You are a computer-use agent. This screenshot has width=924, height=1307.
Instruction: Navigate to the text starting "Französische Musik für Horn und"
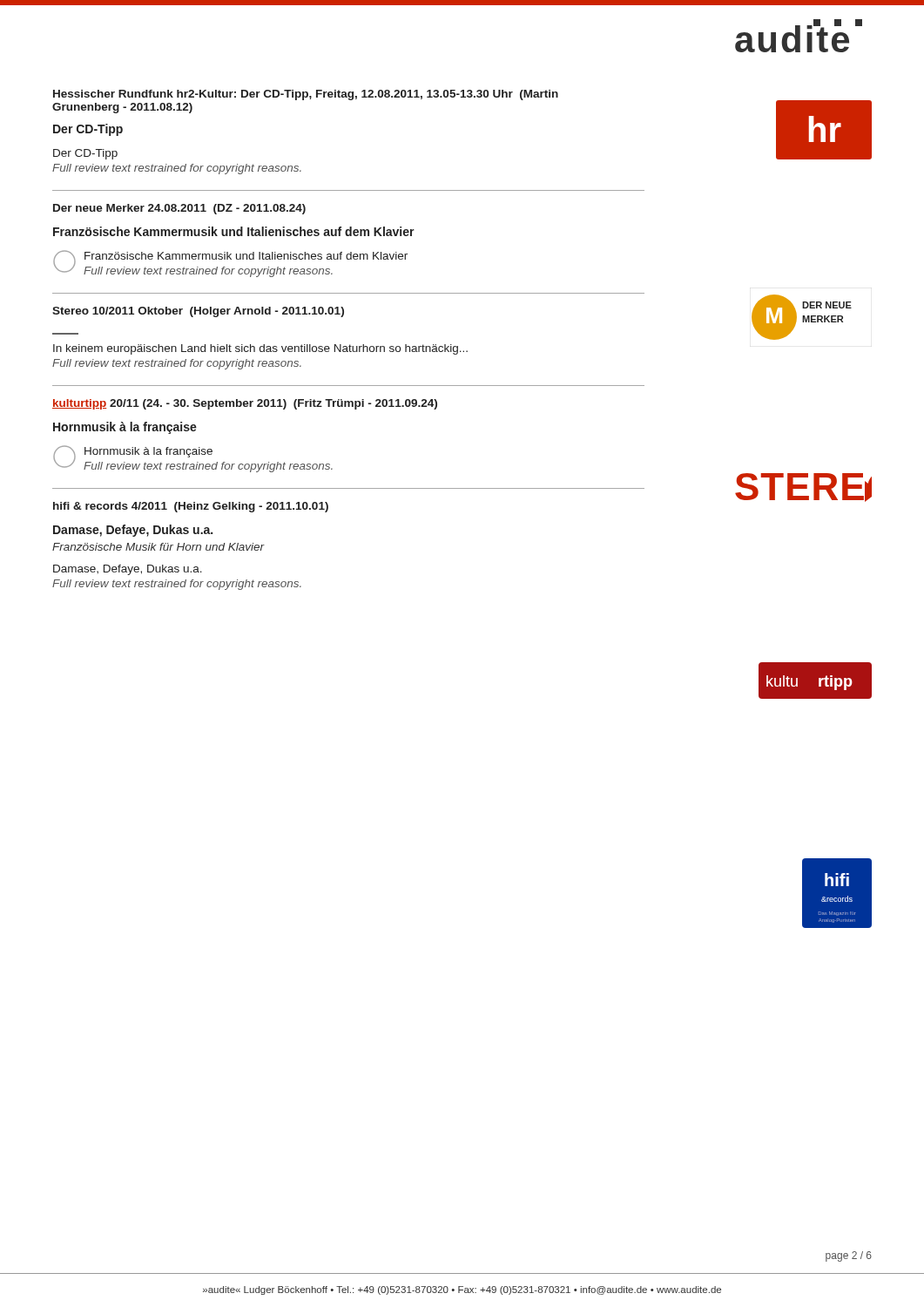[158, 547]
